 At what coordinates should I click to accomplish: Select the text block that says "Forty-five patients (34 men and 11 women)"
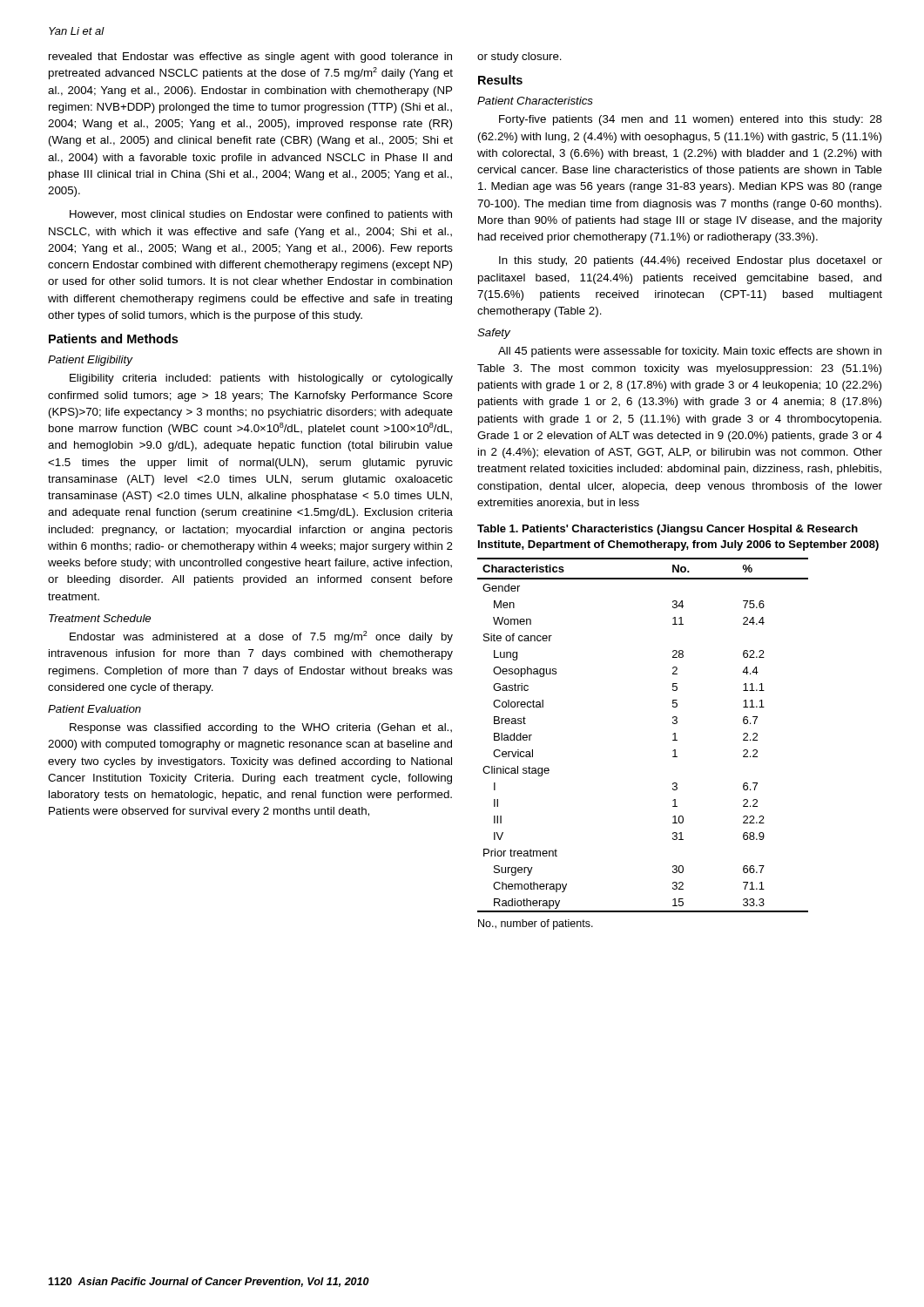point(680,178)
